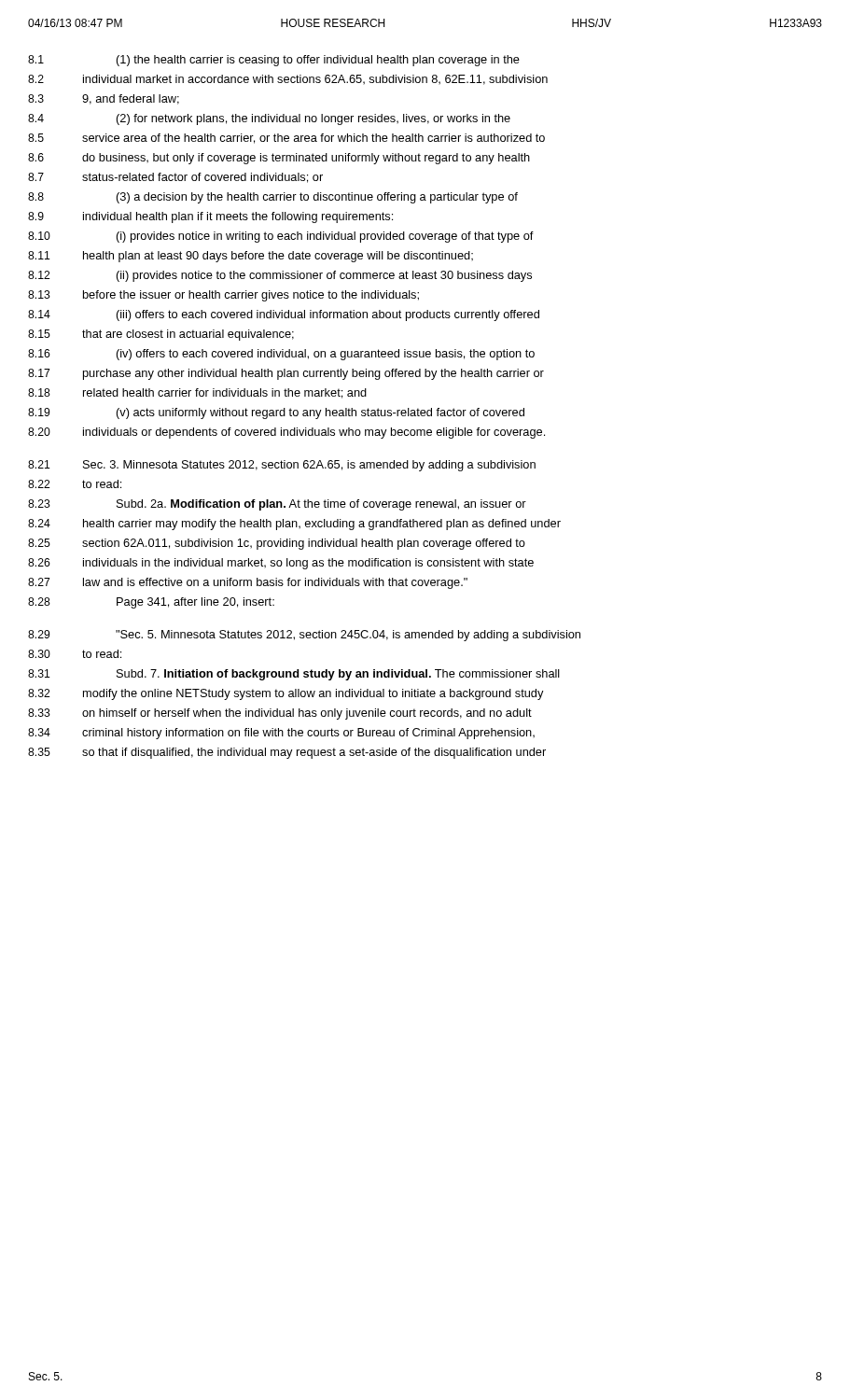Click on the passage starting "27 law and is effective on a"
This screenshot has width=850, height=1400.
point(425,583)
